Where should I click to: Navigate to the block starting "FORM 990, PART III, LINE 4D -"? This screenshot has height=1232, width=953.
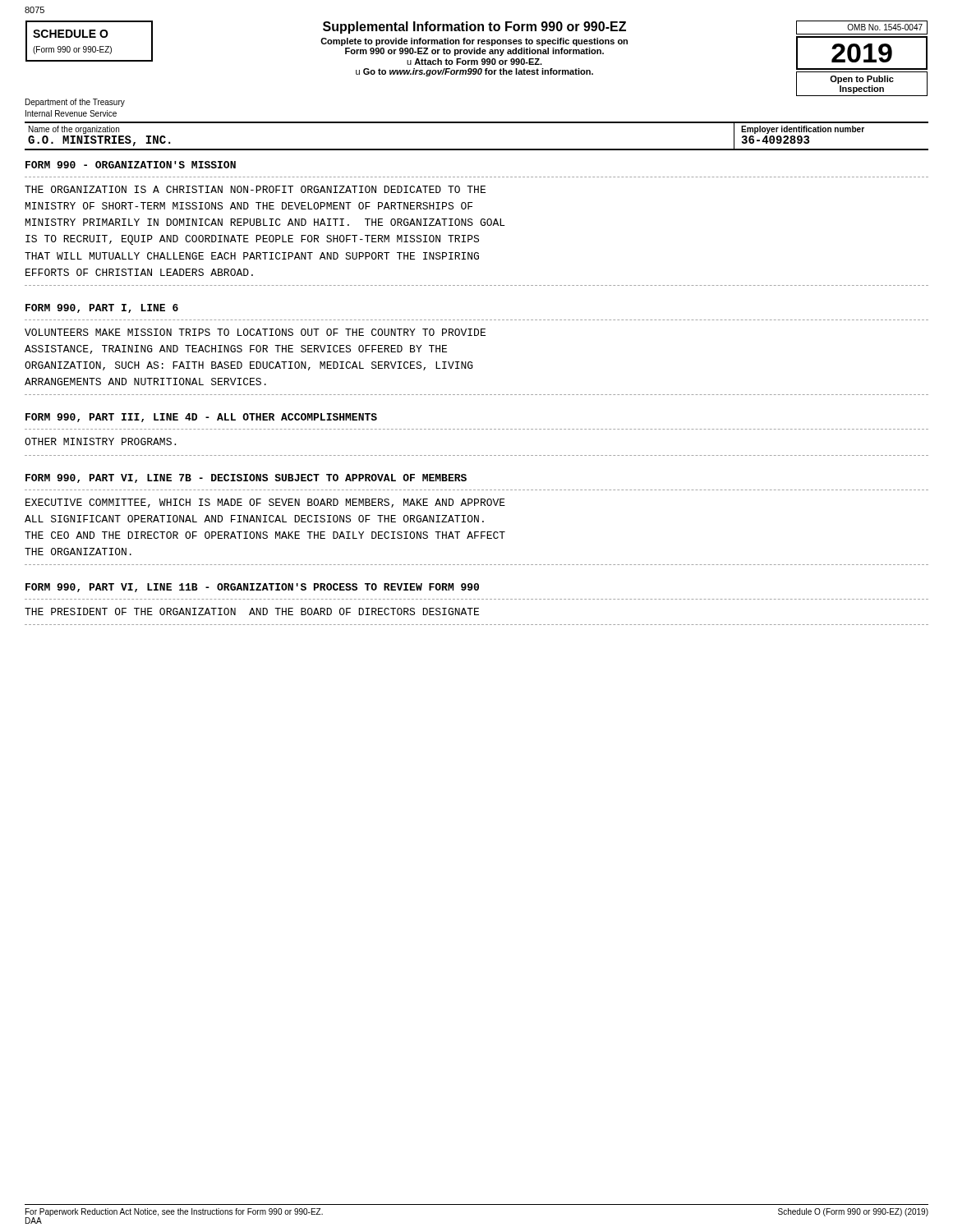[x=201, y=418]
